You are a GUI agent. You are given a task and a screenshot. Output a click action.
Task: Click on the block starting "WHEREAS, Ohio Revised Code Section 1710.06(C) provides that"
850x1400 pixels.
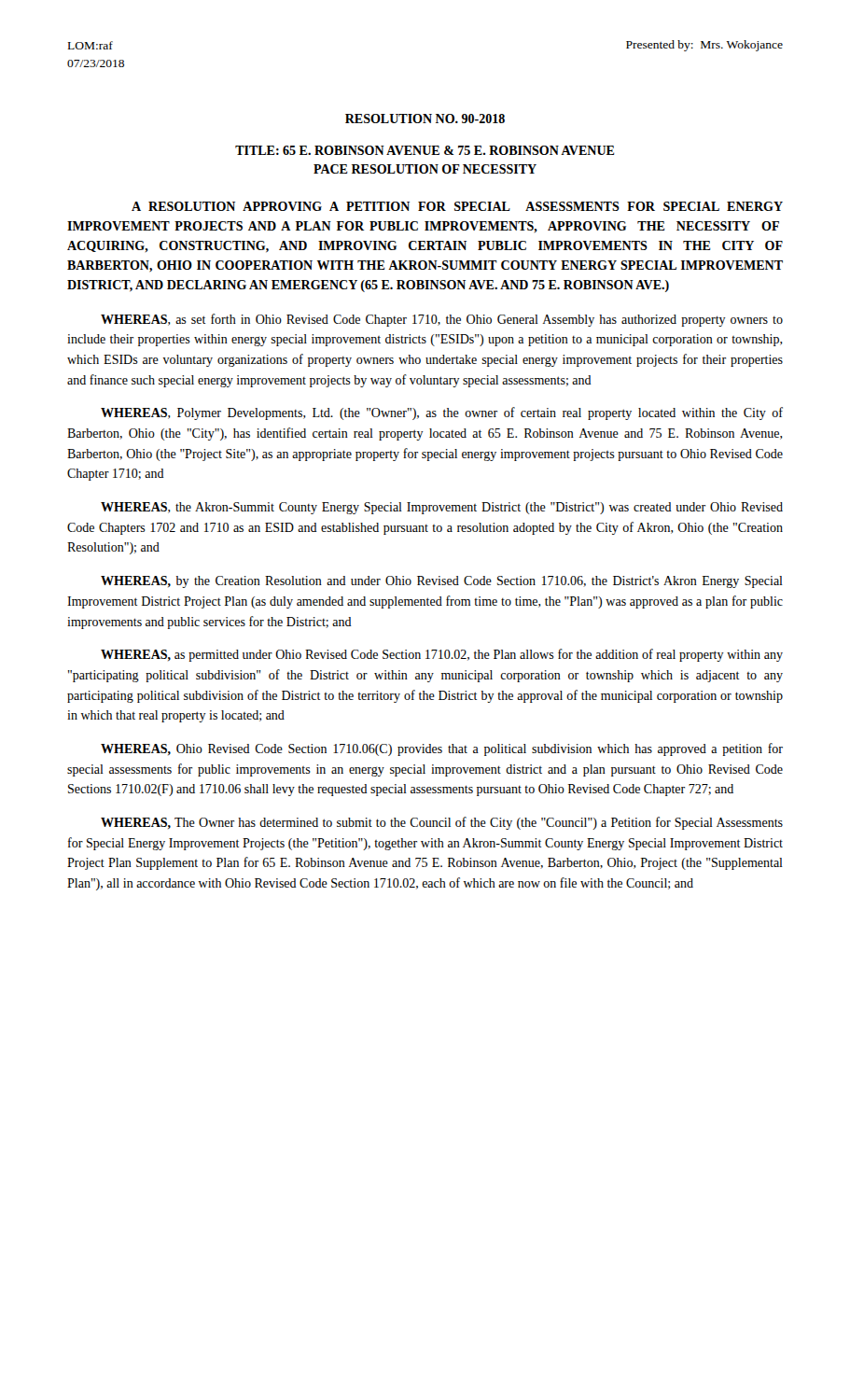click(x=425, y=769)
